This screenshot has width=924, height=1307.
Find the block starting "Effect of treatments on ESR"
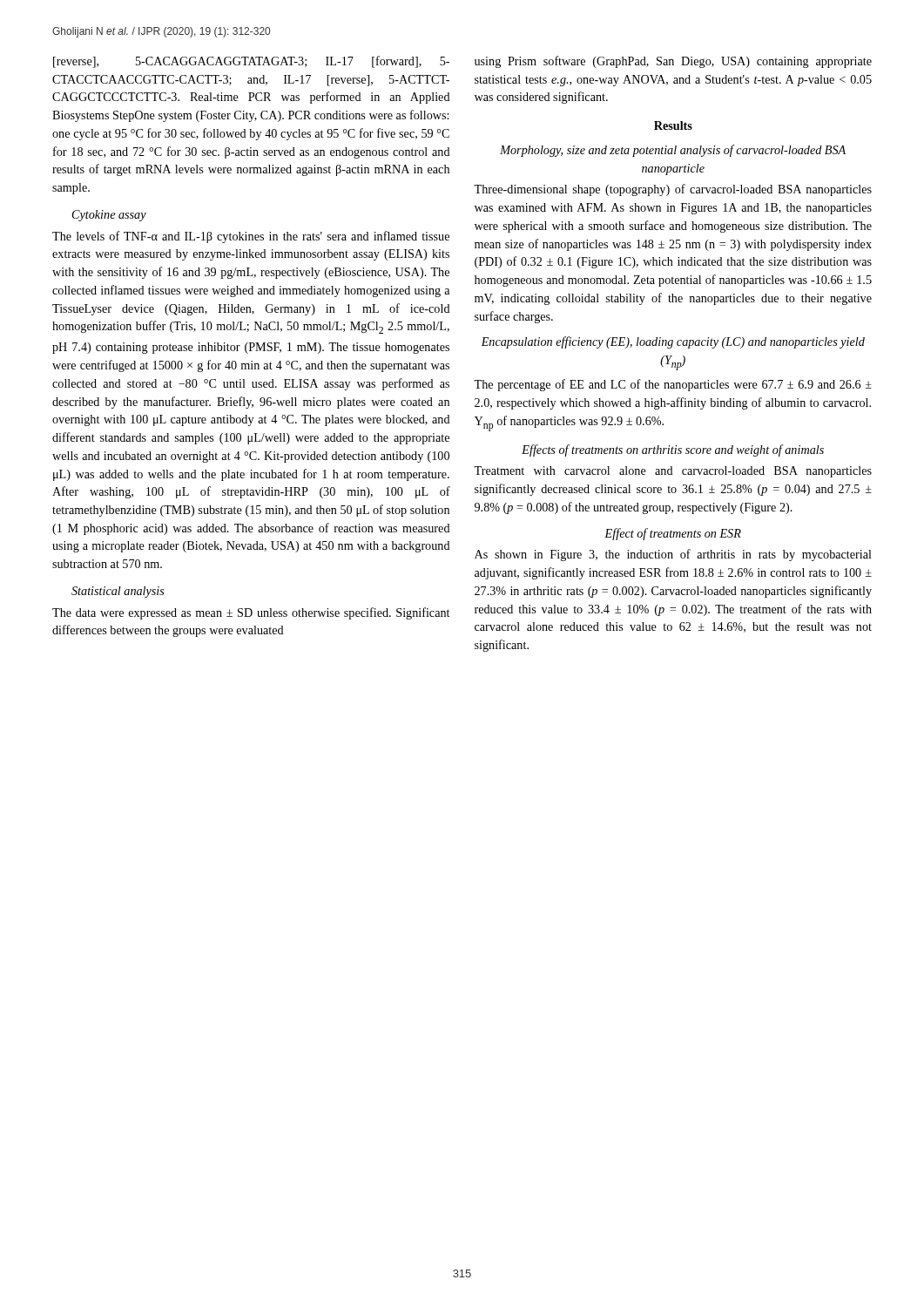pyautogui.click(x=673, y=533)
